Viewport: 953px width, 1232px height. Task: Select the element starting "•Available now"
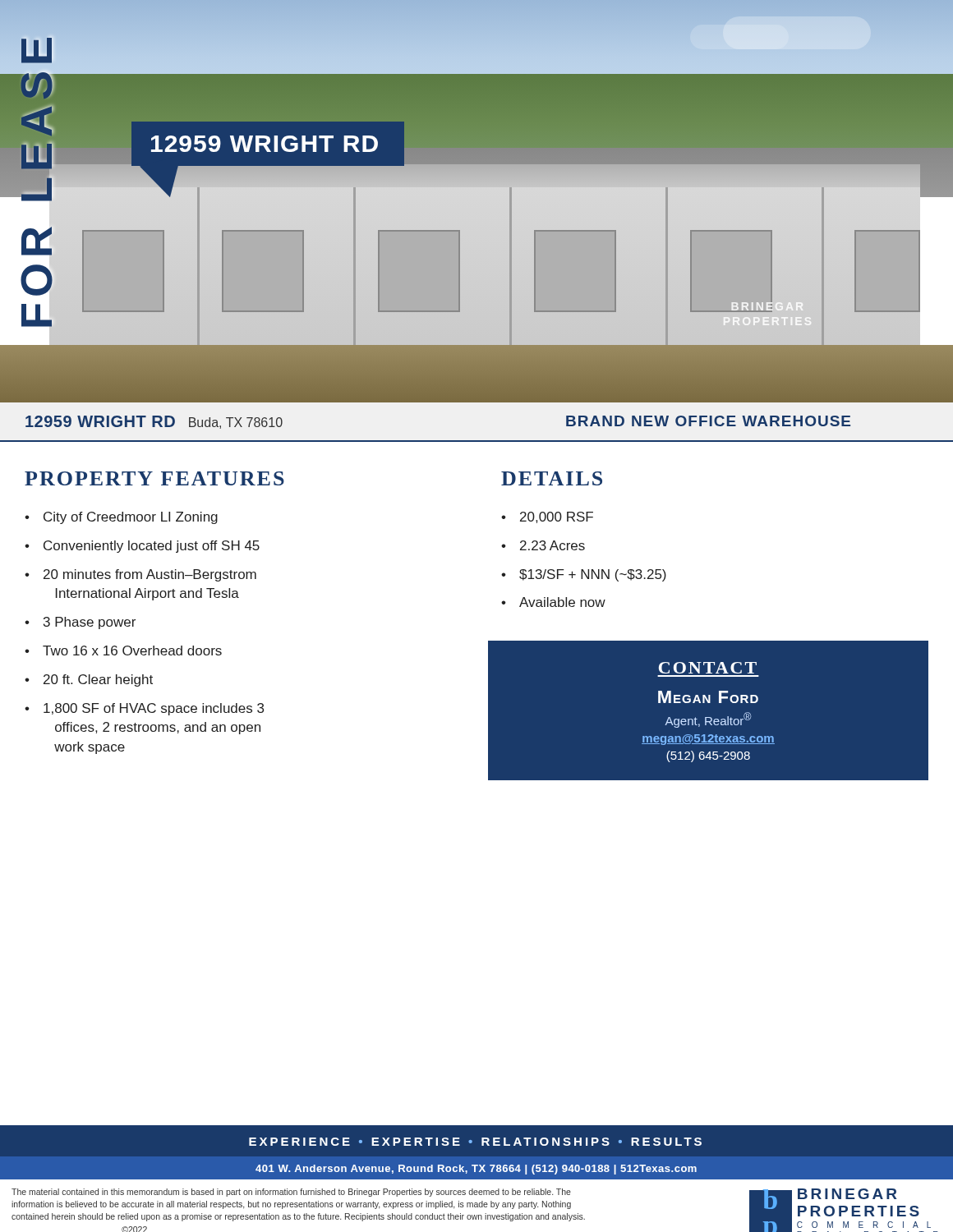pos(553,603)
